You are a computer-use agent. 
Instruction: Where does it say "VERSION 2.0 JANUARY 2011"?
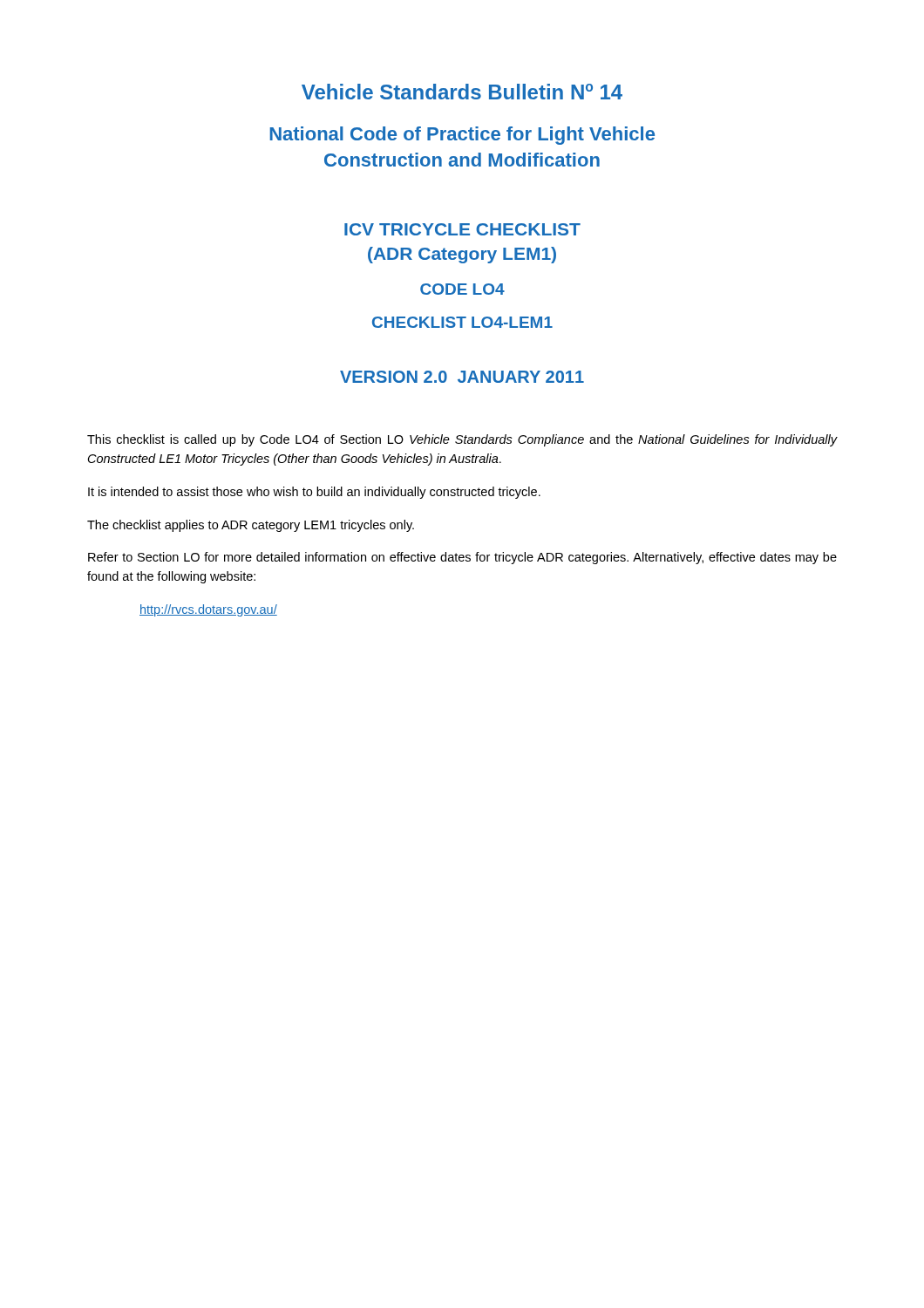(x=462, y=377)
